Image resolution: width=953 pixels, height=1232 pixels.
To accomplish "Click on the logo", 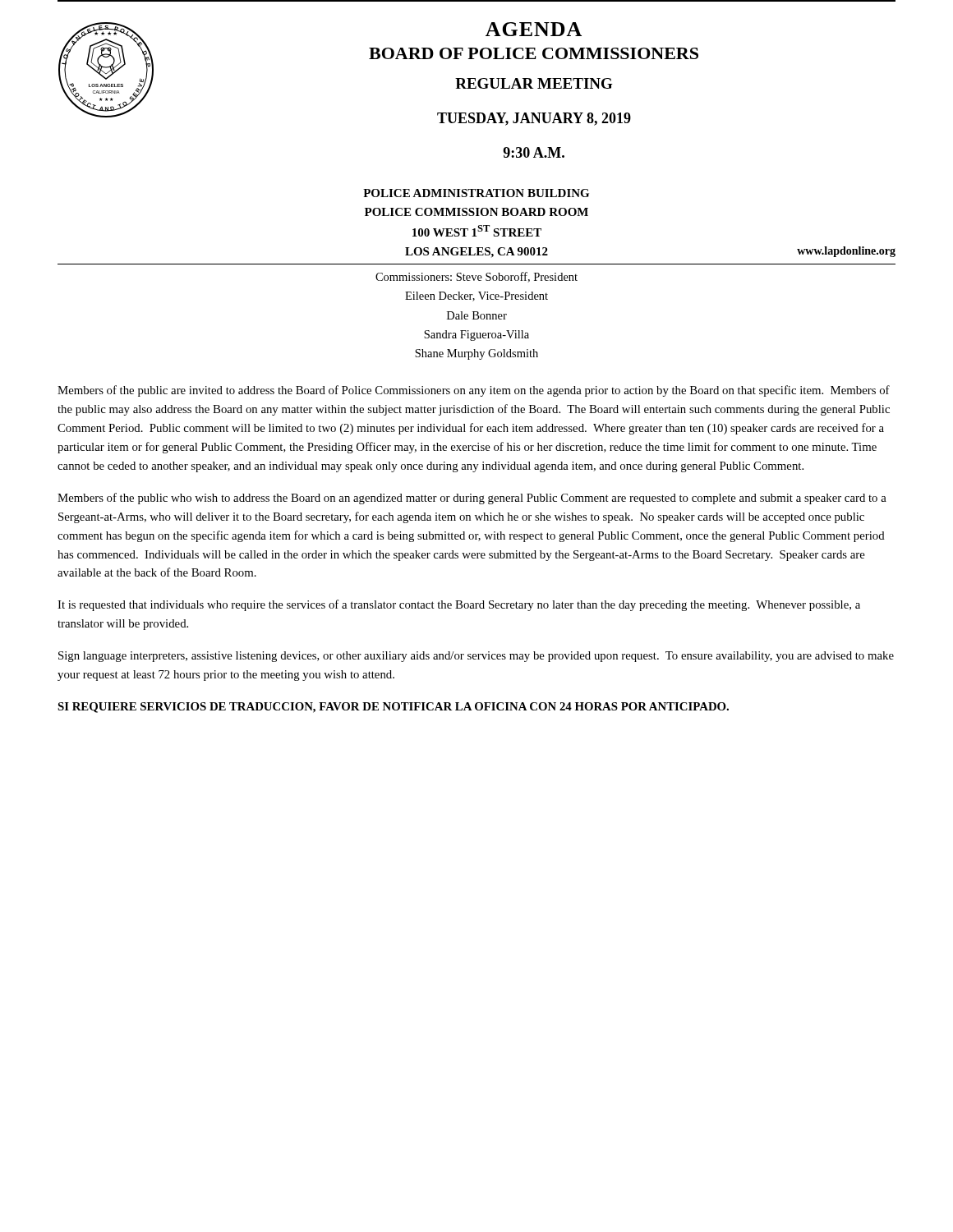I will (x=111, y=67).
